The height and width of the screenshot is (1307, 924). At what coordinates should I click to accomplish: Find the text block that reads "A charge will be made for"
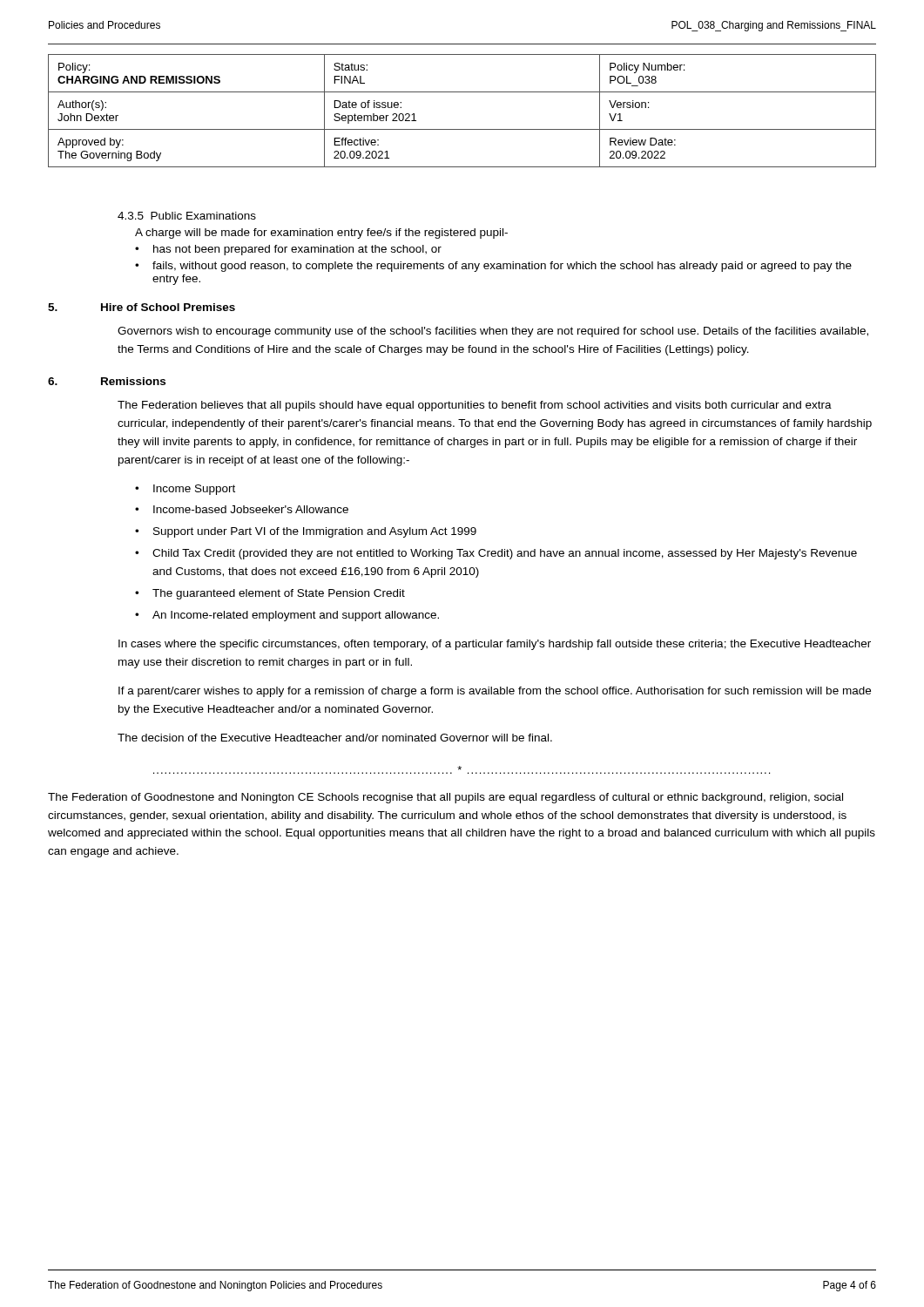[x=322, y=232]
